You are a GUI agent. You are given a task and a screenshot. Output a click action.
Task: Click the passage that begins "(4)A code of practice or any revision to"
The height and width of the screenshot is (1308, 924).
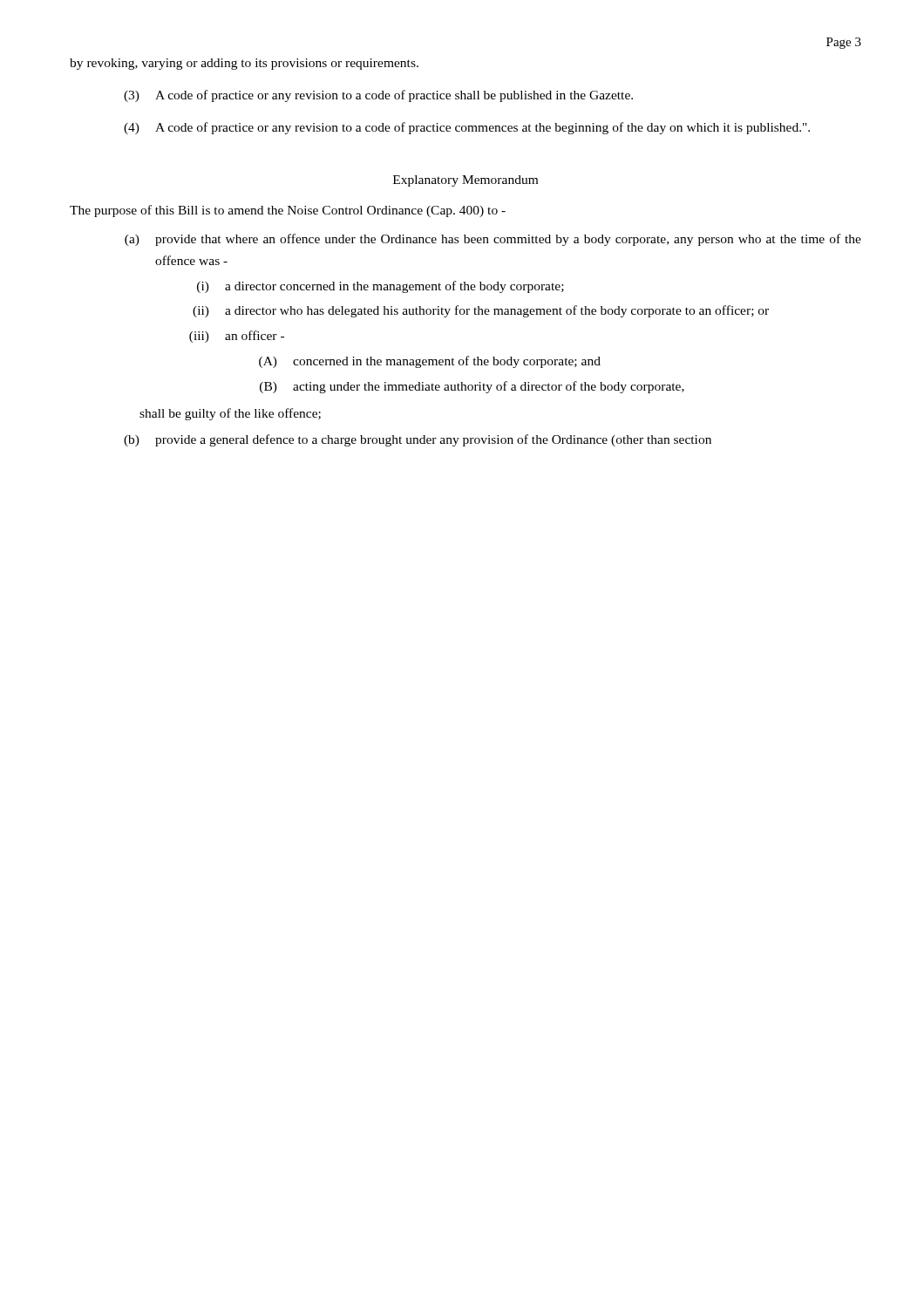coord(440,127)
